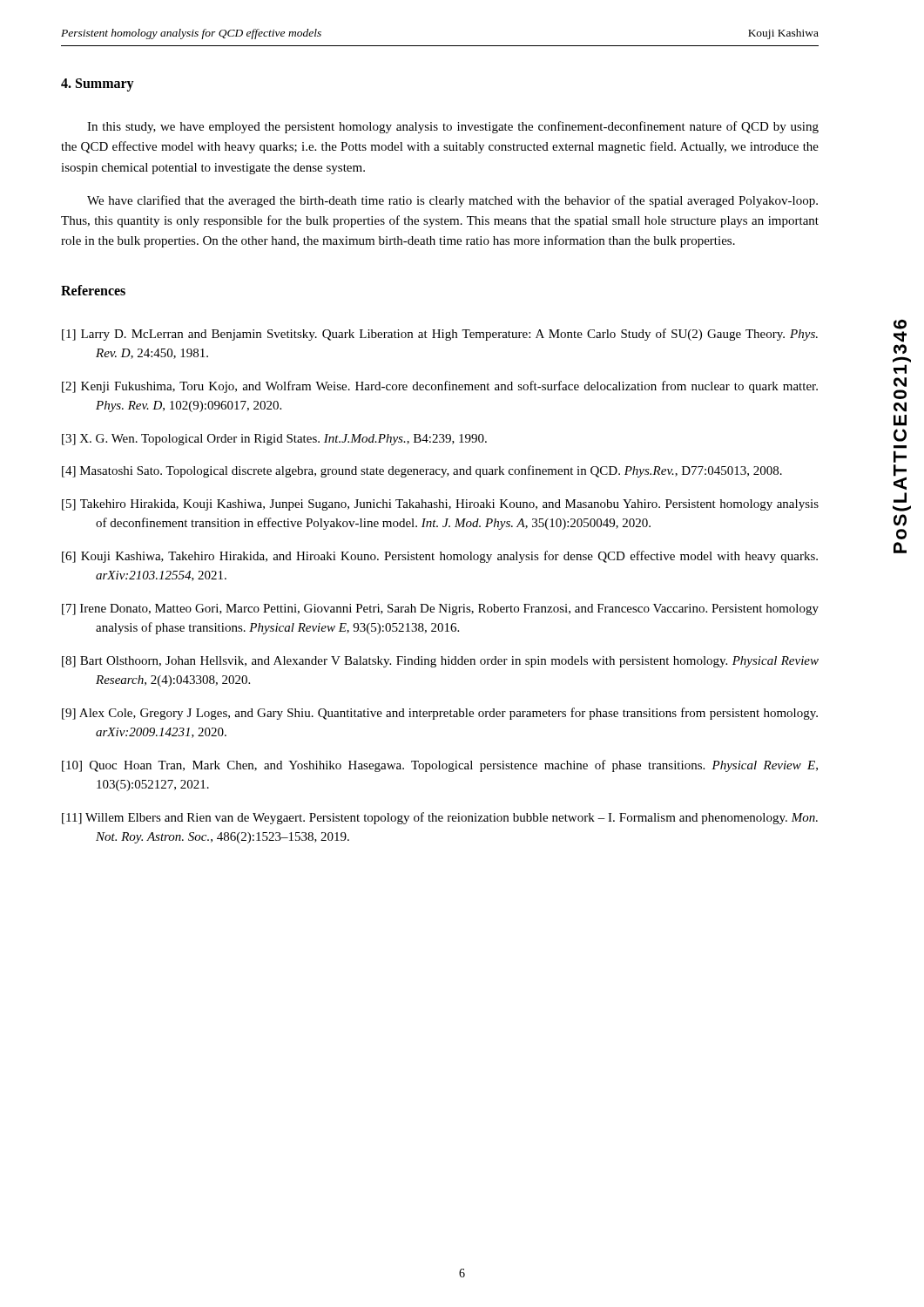The width and height of the screenshot is (924, 1307).
Task: Where is the passage that starts "In this study, we have employed the persistent"?
Action: 440,147
